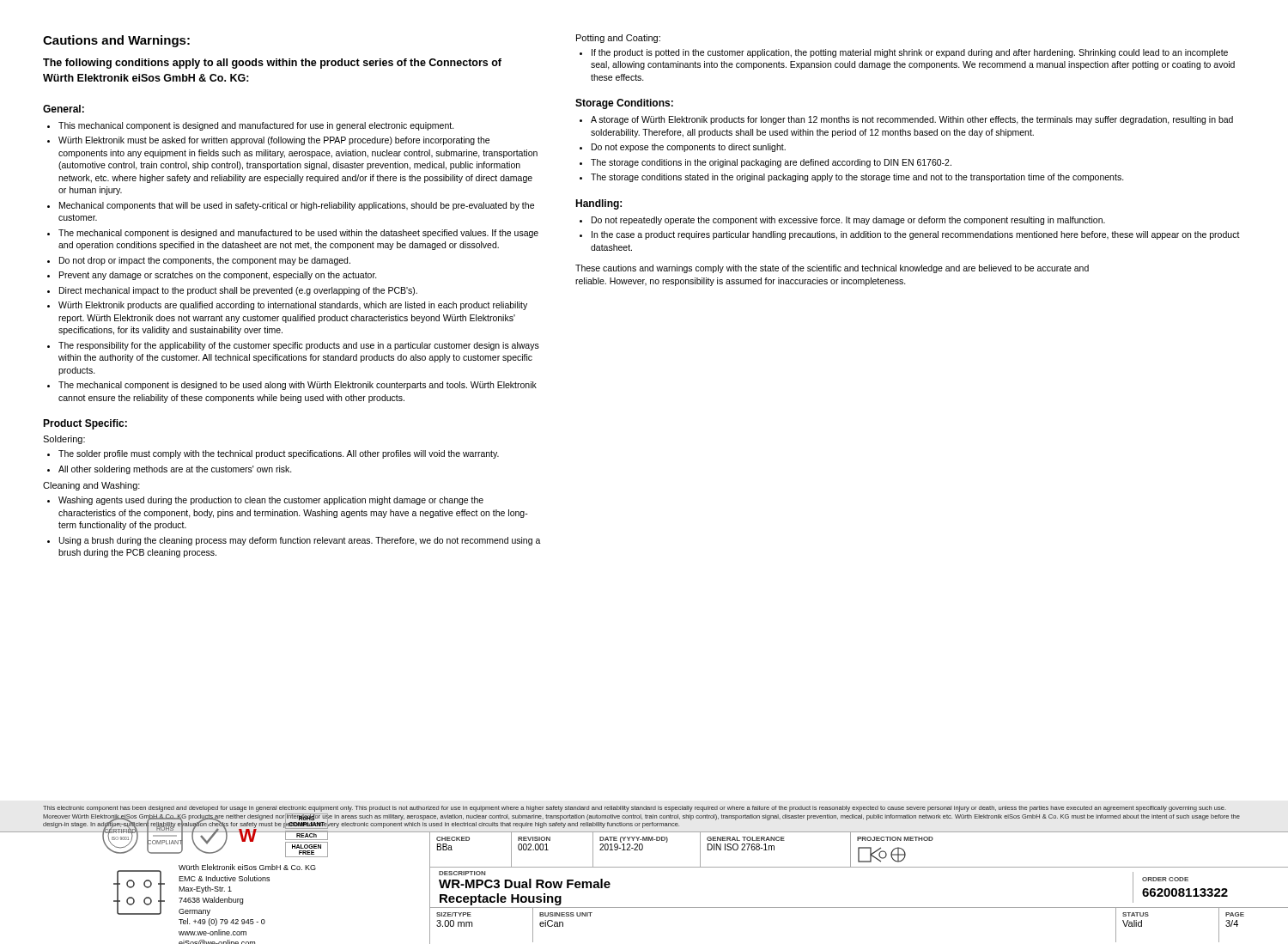Image resolution: width=1288 pixels, height=944 pixels.
Task: Where is the passage that starts "Using a brush during the cleaning process"?
Action: [x=300, y=546]
